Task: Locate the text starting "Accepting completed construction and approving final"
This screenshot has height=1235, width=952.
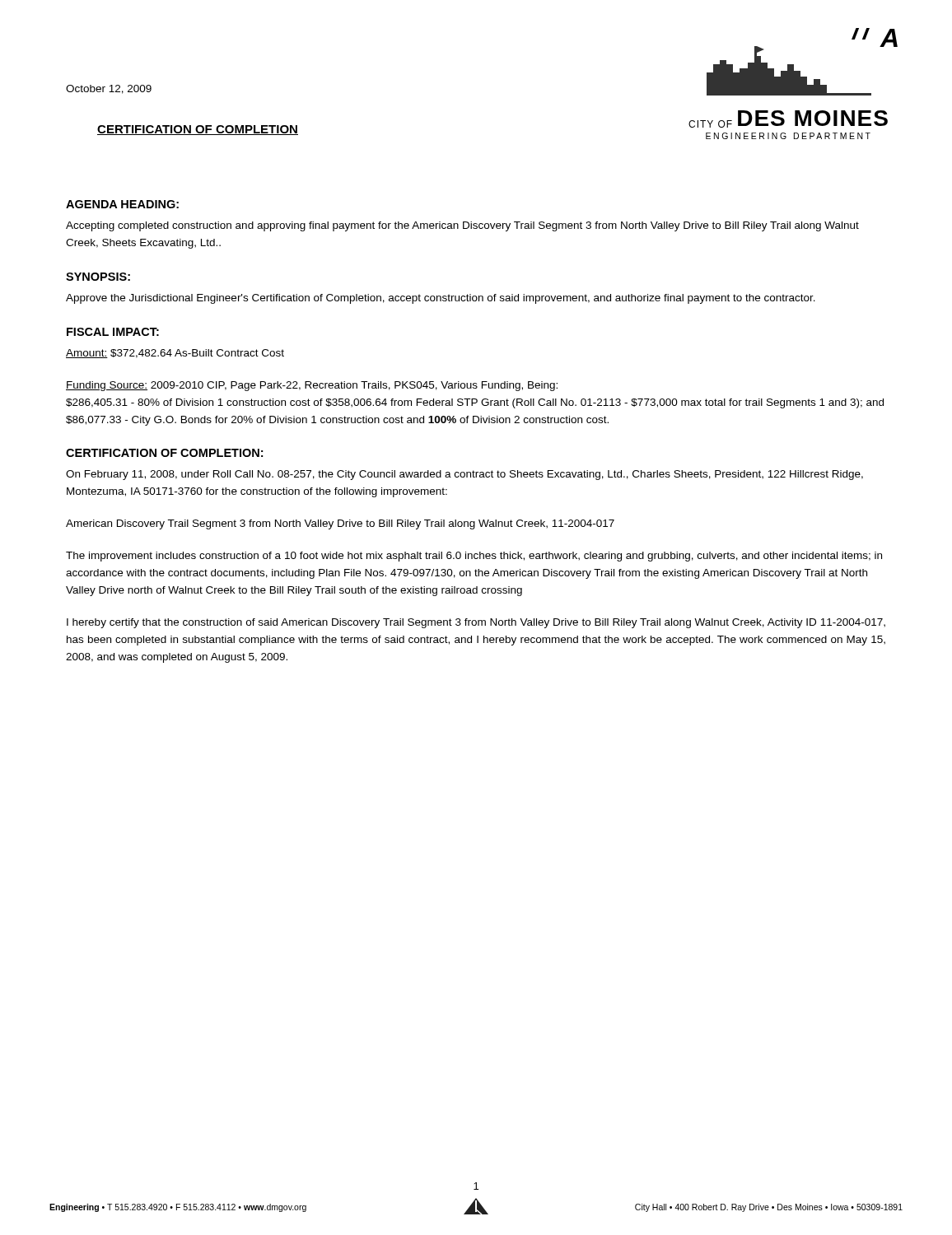Action: pos(462,234)
